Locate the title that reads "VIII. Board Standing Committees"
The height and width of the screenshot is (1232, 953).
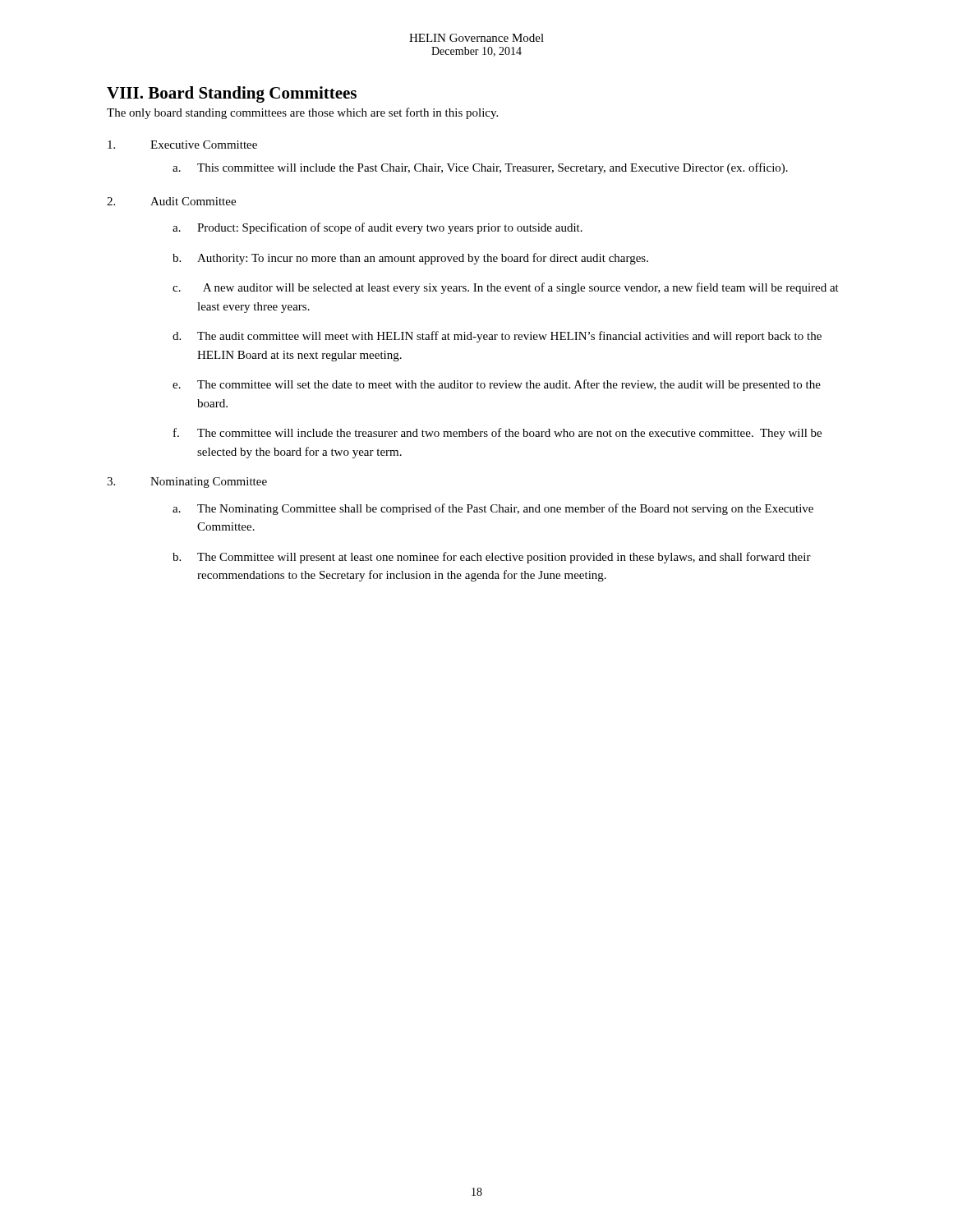(232, 93)
